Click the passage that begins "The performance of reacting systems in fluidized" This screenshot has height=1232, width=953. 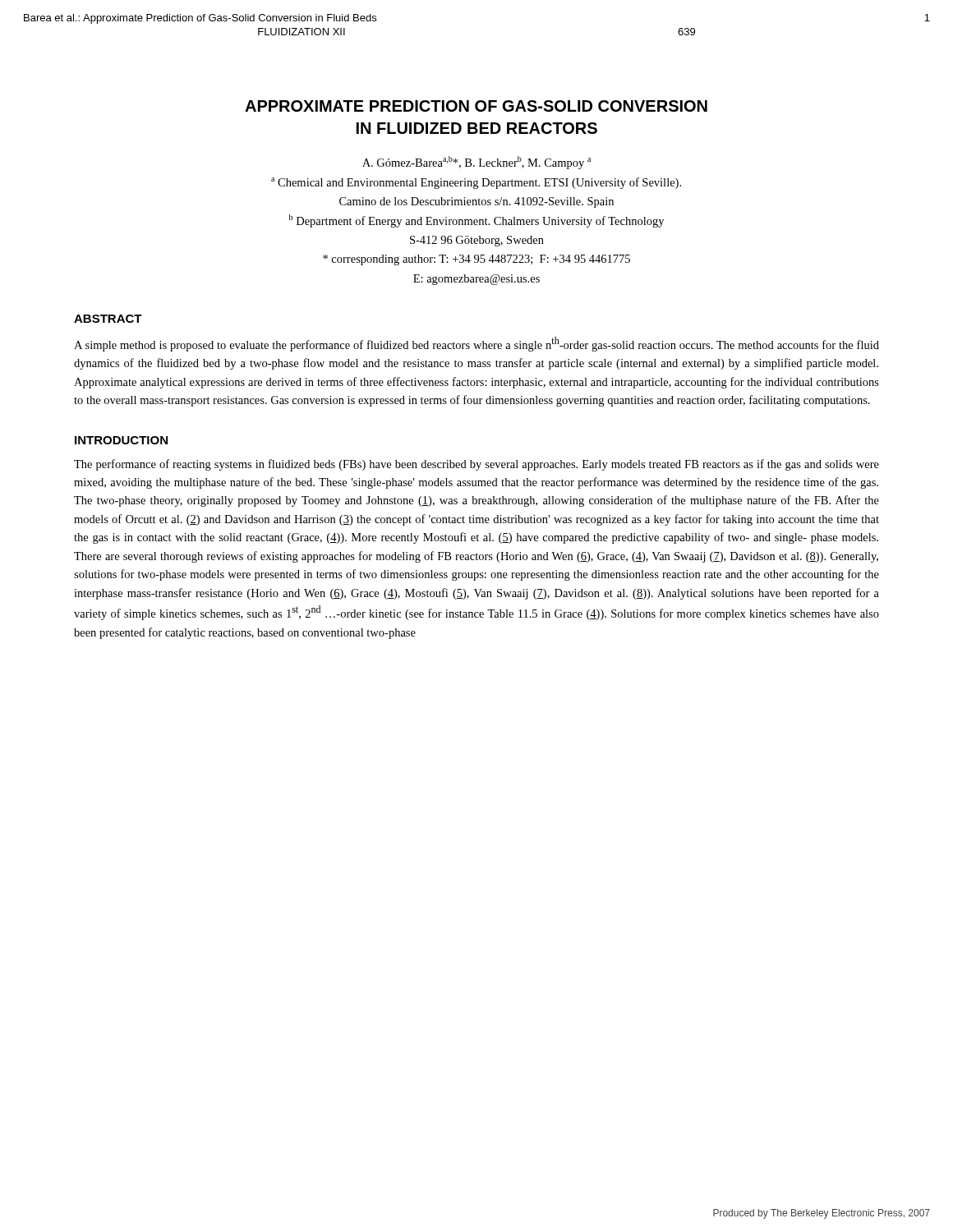click(476, 548)
